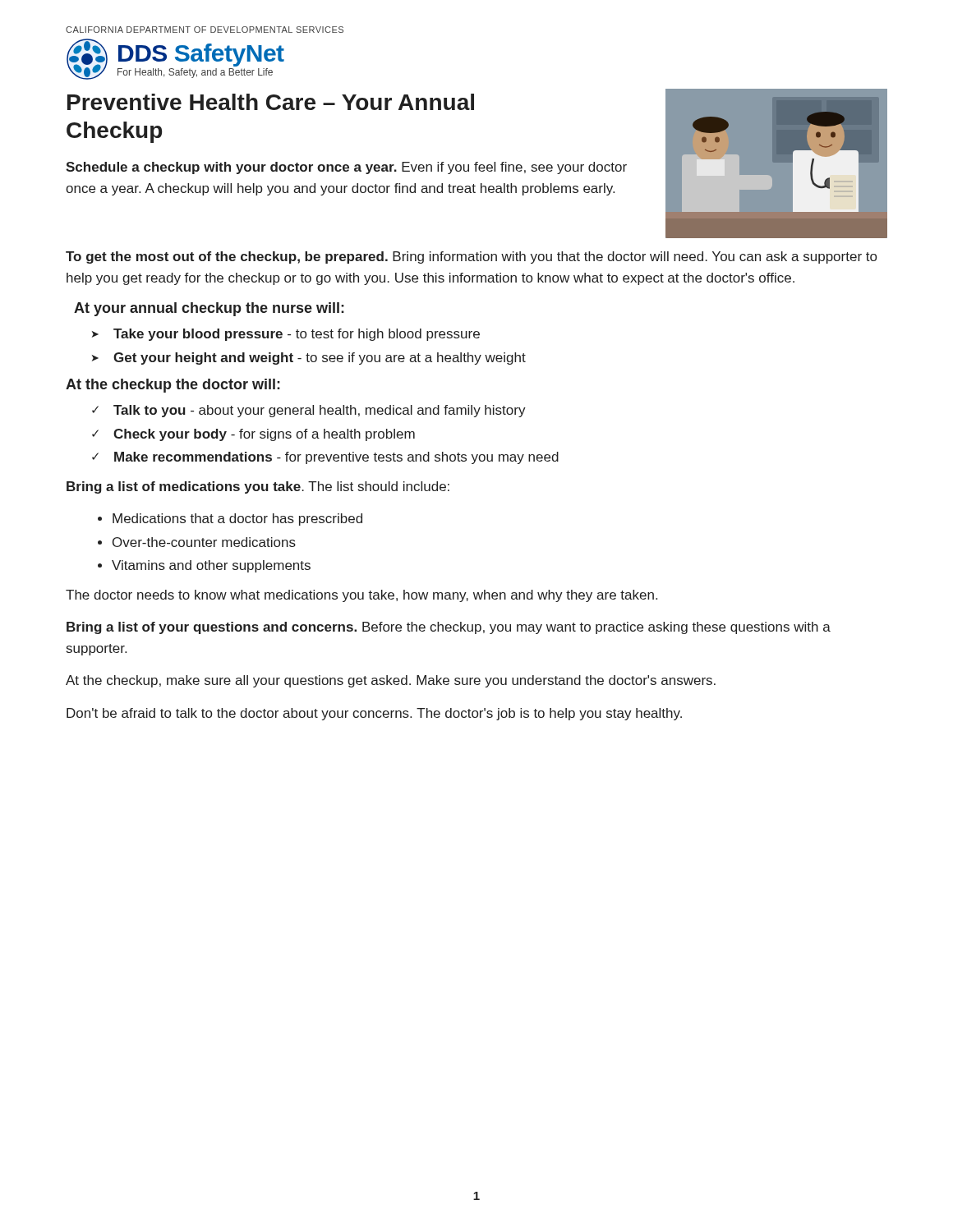The height and width of the screenshot is (1232, 953).
Task: Click where it says "Over-the-counter medications"
Action: 204,542
